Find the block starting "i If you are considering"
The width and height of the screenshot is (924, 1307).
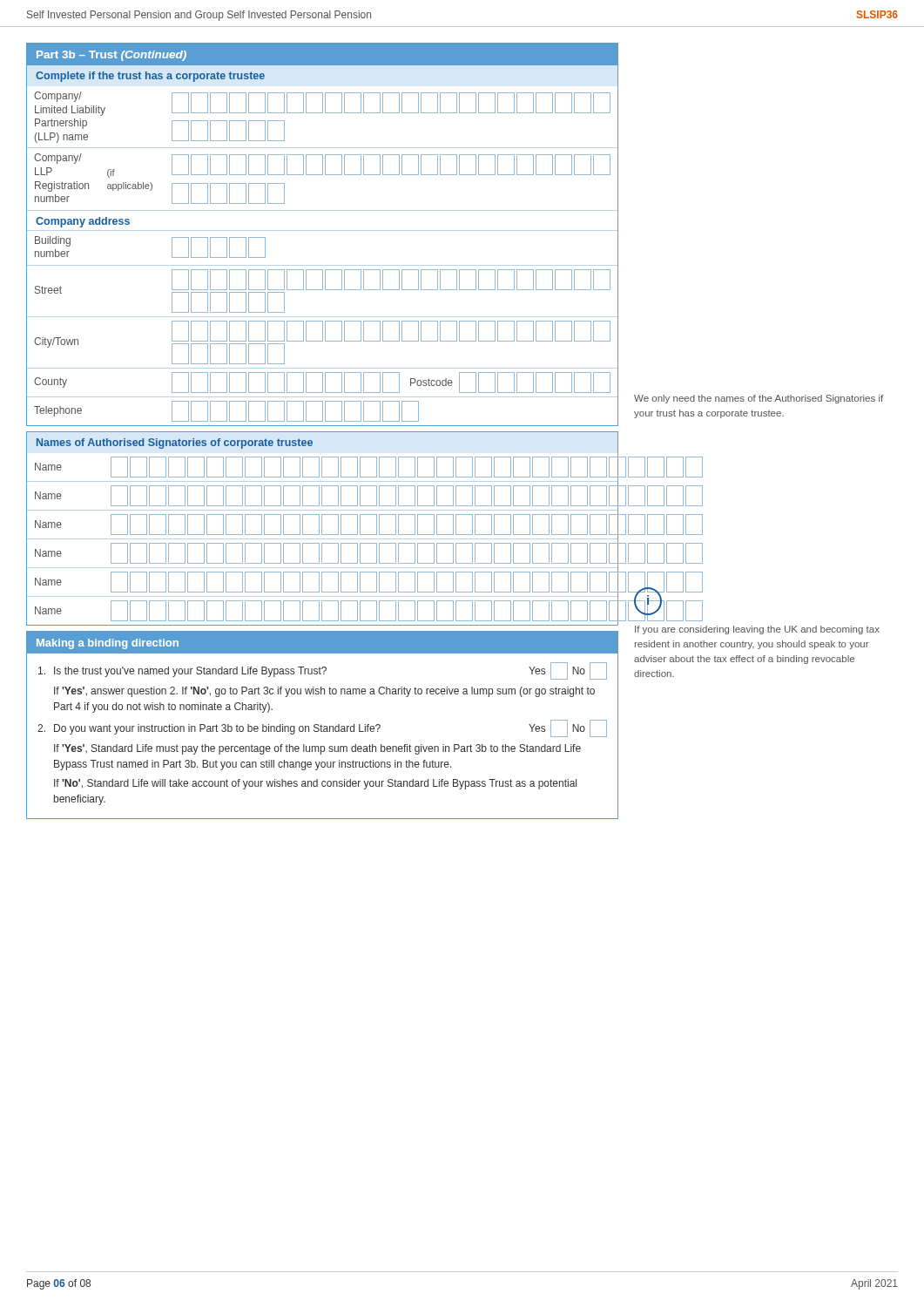point(757,633)
